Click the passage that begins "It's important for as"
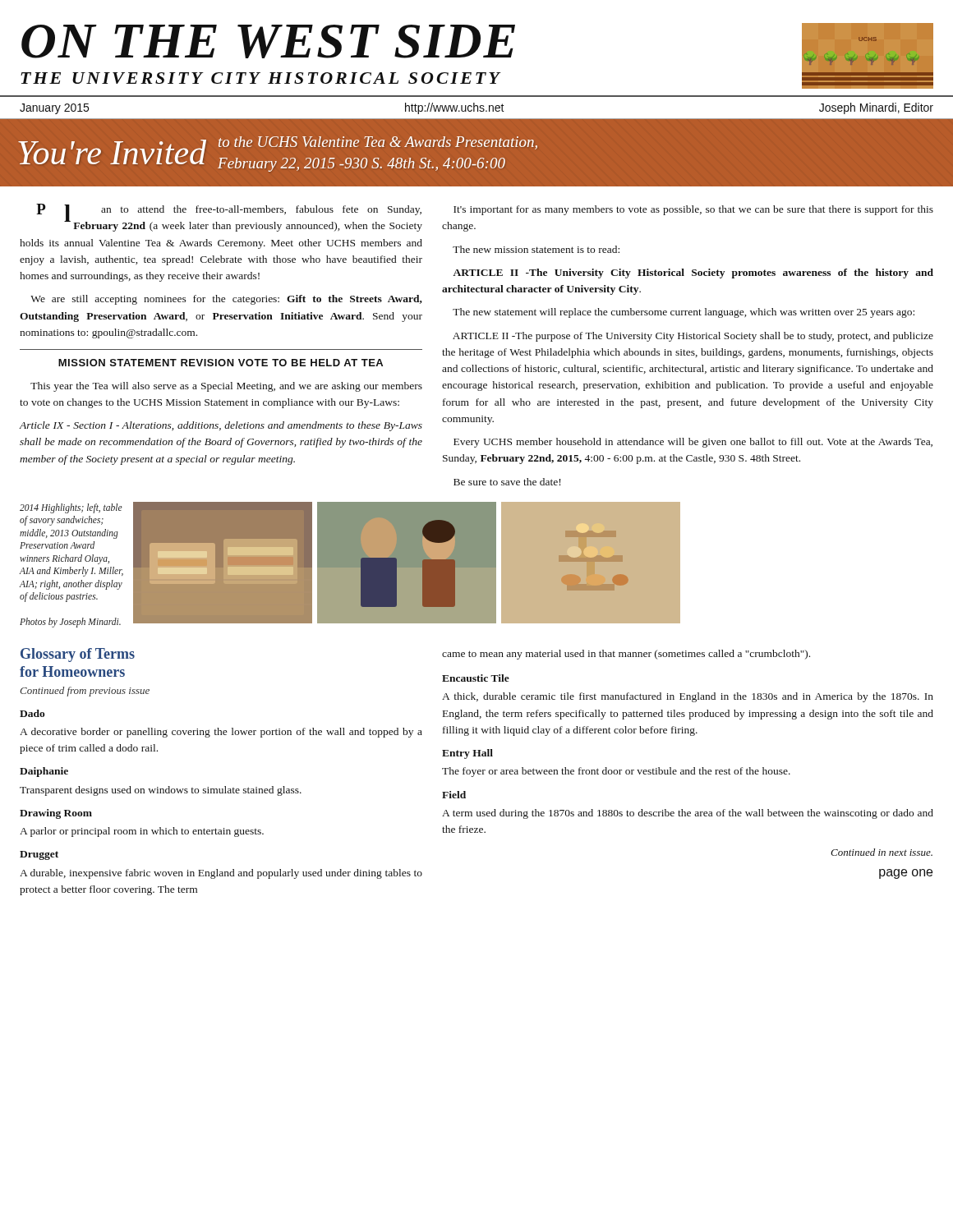Image resolution: width=953 pixels, height=1232 pixels. pyautogui.click(x=688, y=217)
